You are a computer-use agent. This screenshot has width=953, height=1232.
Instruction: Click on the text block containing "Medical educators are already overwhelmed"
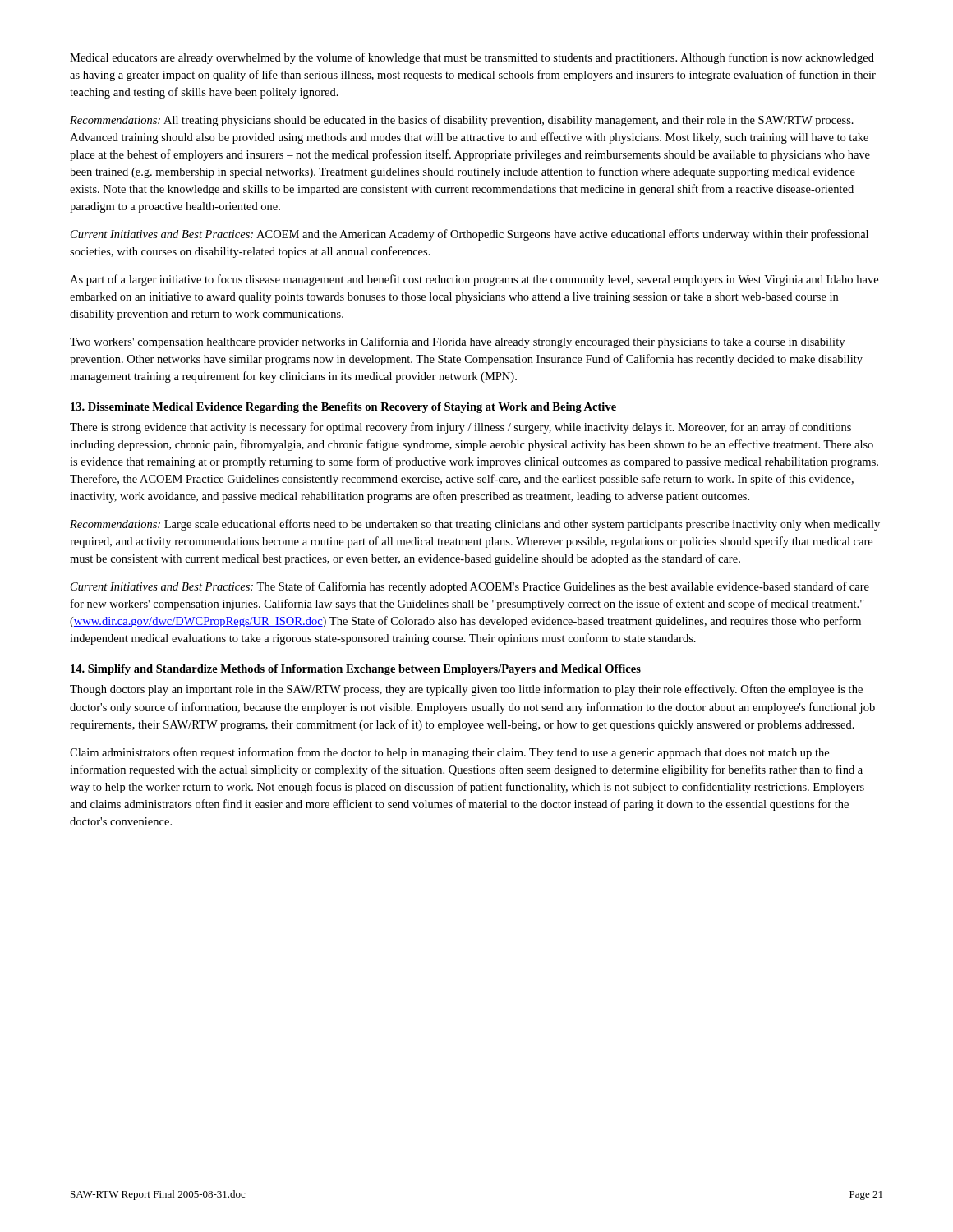(x=473, y=75)
